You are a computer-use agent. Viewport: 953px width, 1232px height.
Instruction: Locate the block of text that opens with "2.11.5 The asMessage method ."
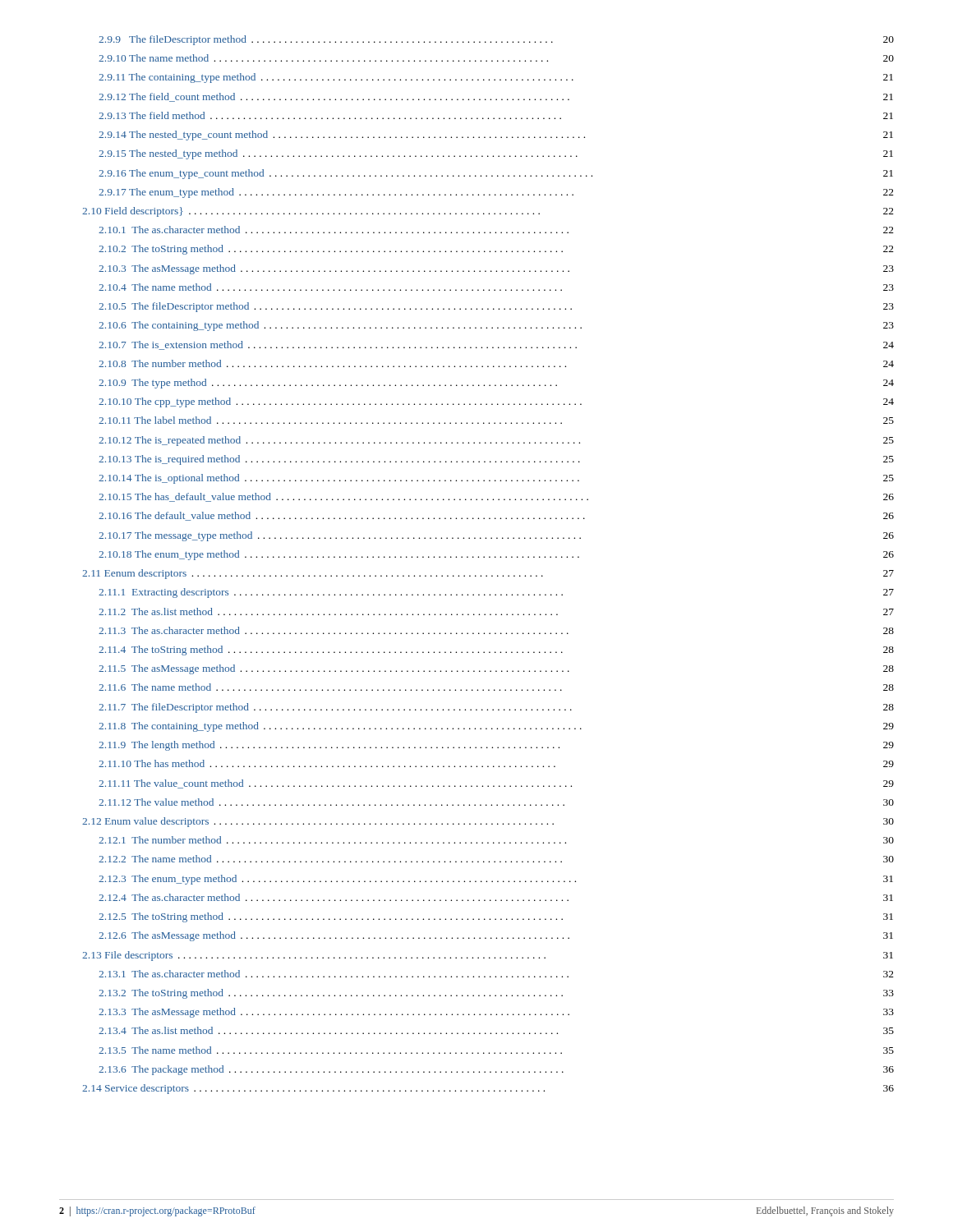coord(496,668)
